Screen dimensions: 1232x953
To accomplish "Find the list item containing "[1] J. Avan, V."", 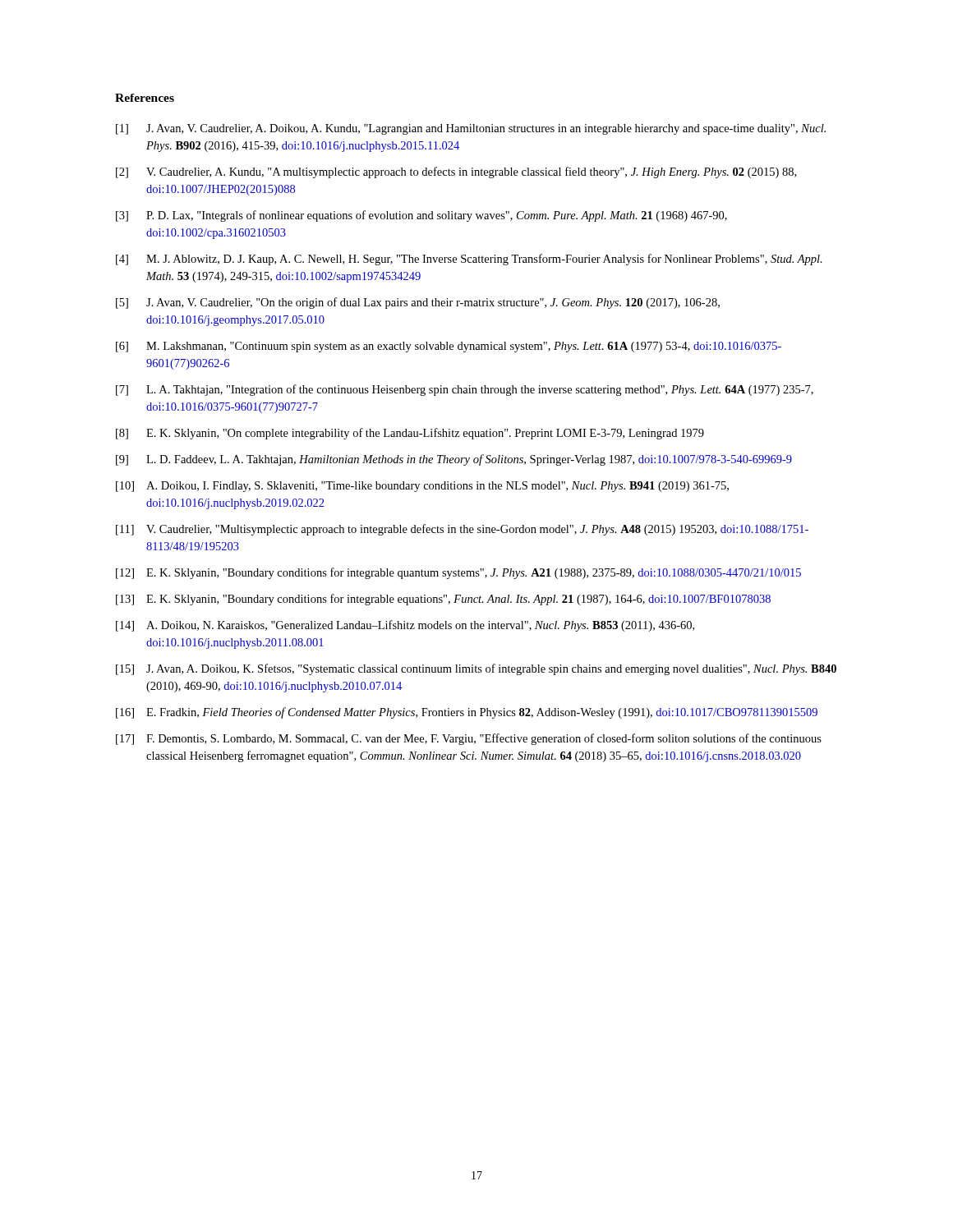I will click(x=476, y=137).
